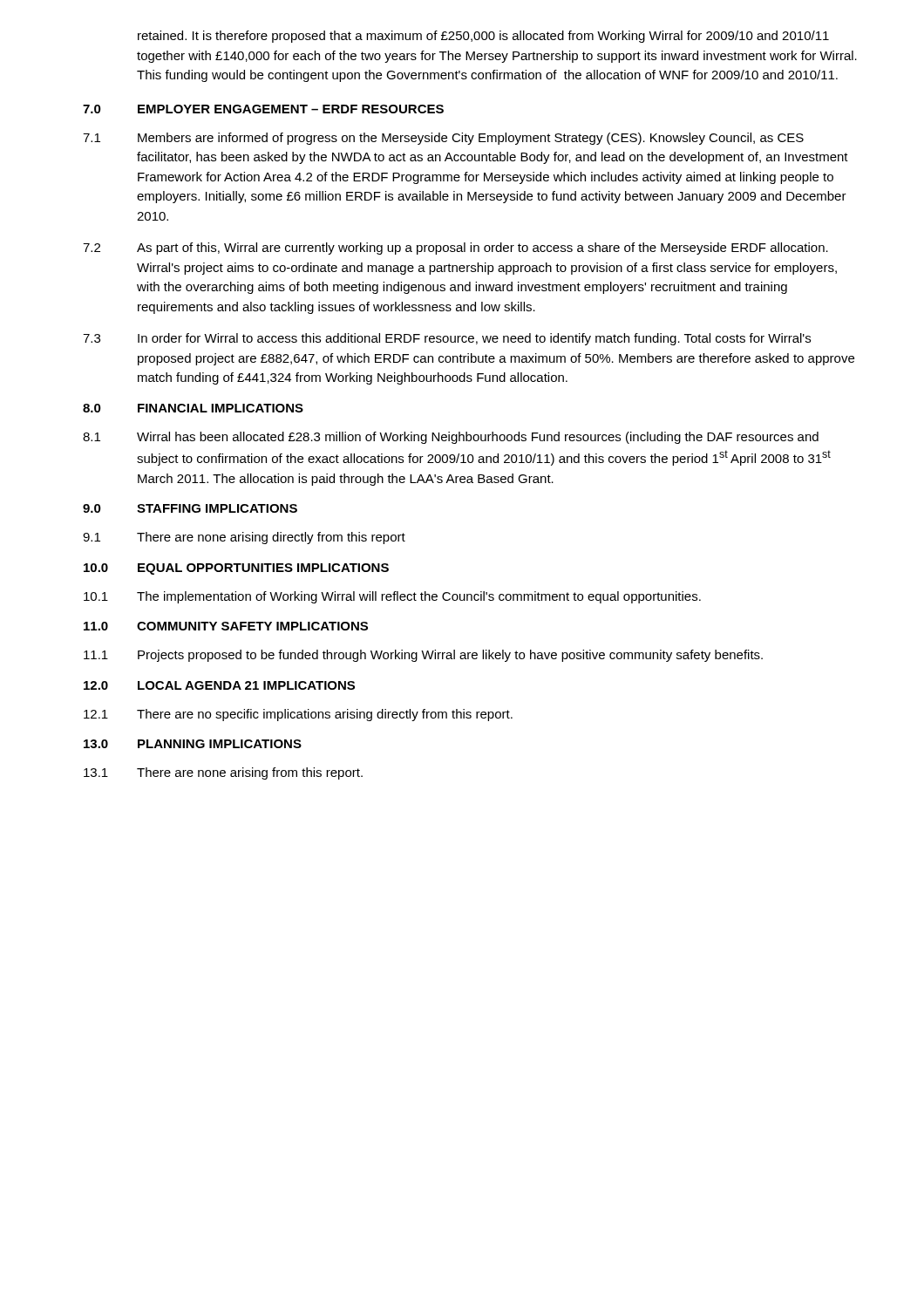Locate the text "8.0 FINANCIAL IMPLICATIONS"
The width and height of the screenshot is (924, 1308).
click(193, 407)
